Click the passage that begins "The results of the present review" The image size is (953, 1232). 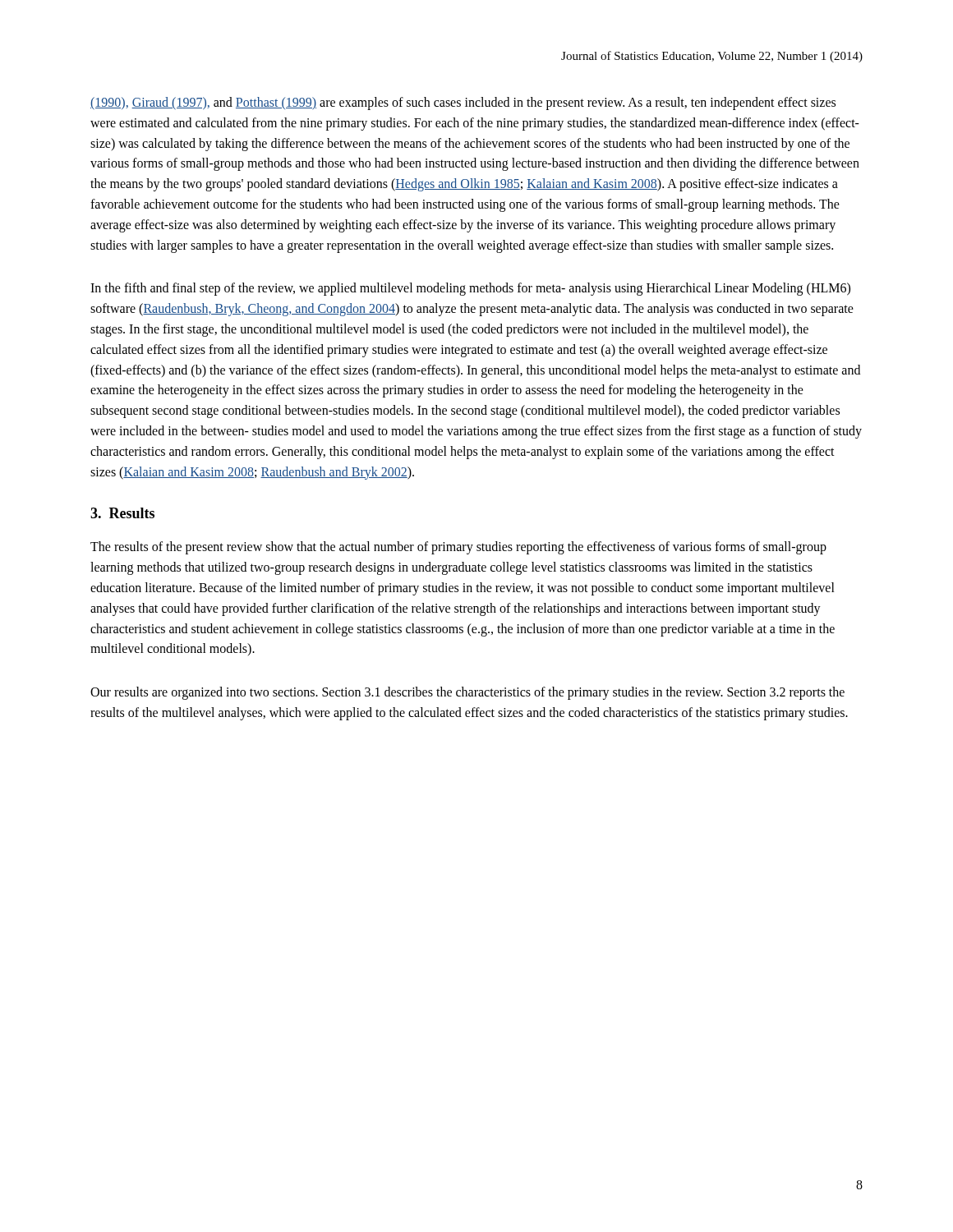point(463,598)
